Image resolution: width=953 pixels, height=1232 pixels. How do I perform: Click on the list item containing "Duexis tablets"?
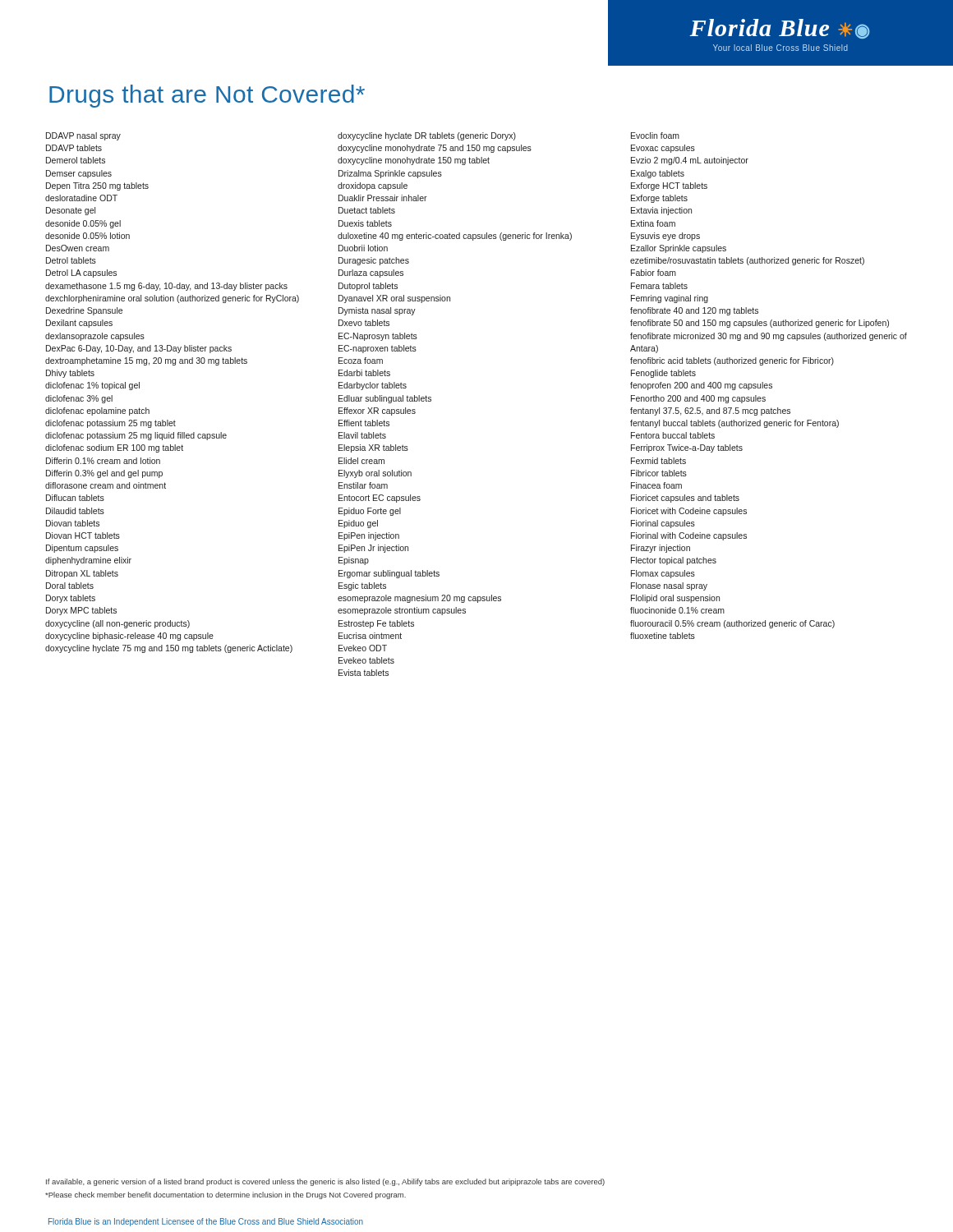(x=476, y=224)
